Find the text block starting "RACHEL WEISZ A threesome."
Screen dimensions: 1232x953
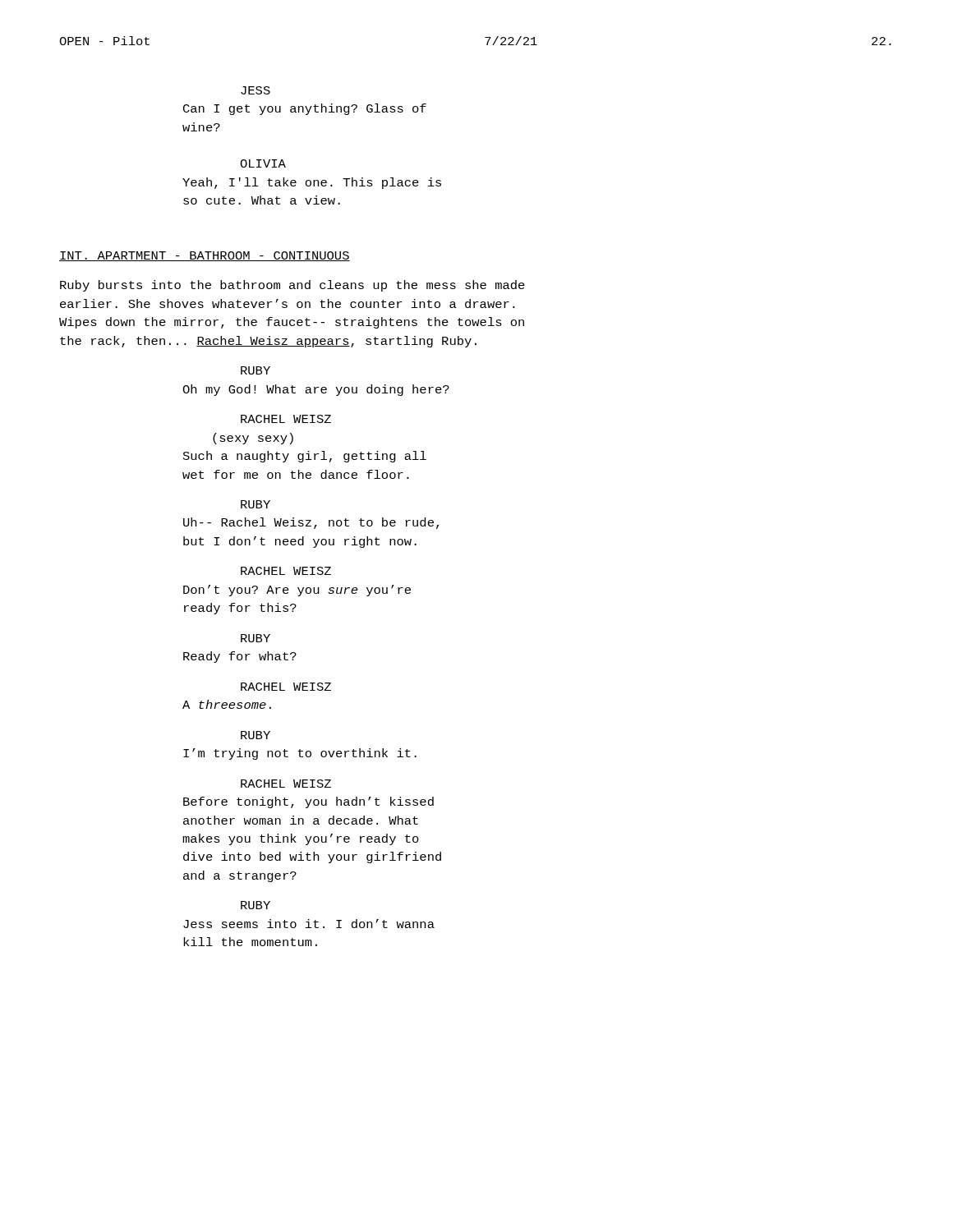(286, 687)
